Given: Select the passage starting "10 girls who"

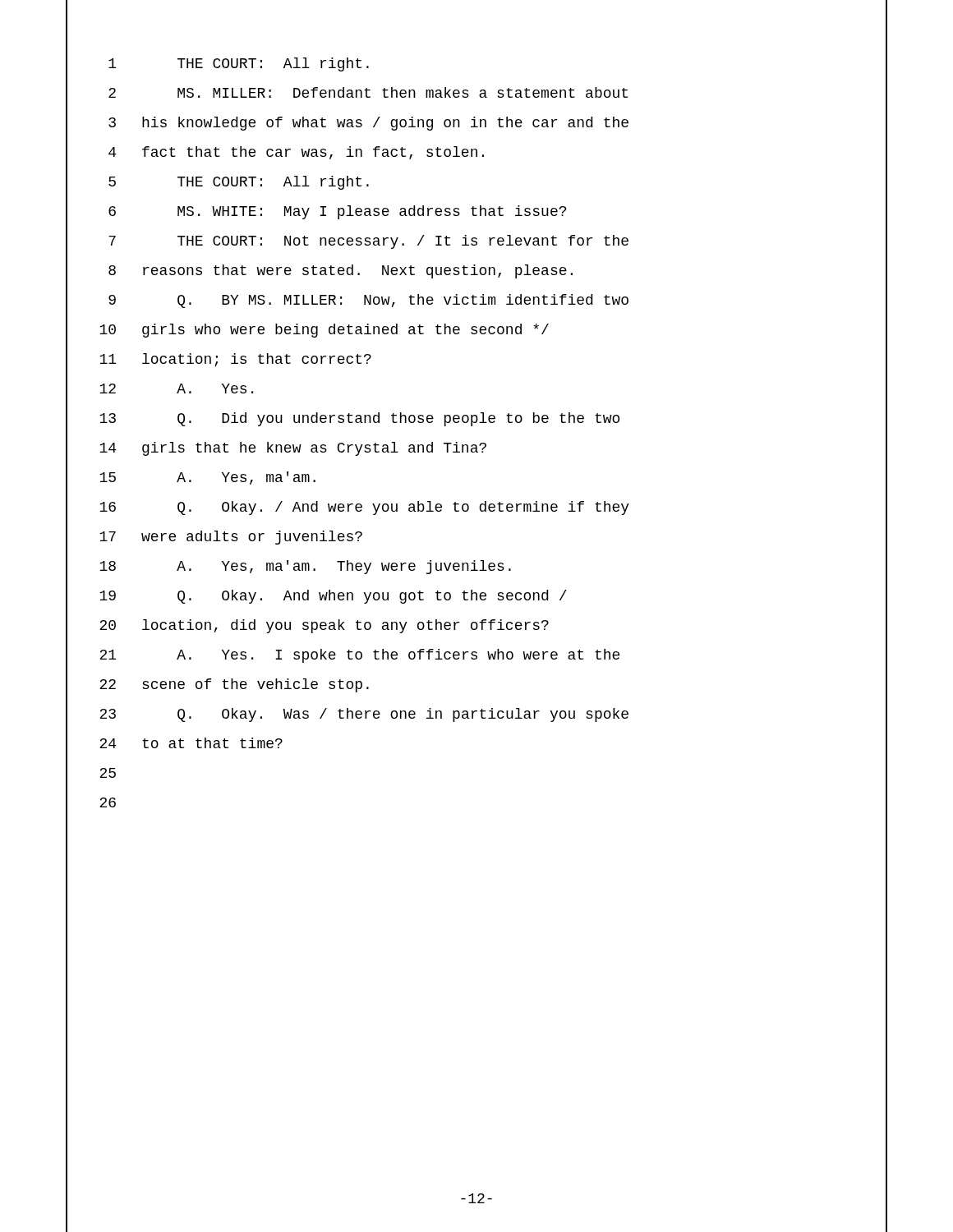Looking at the screenshot, I should 476,330.
